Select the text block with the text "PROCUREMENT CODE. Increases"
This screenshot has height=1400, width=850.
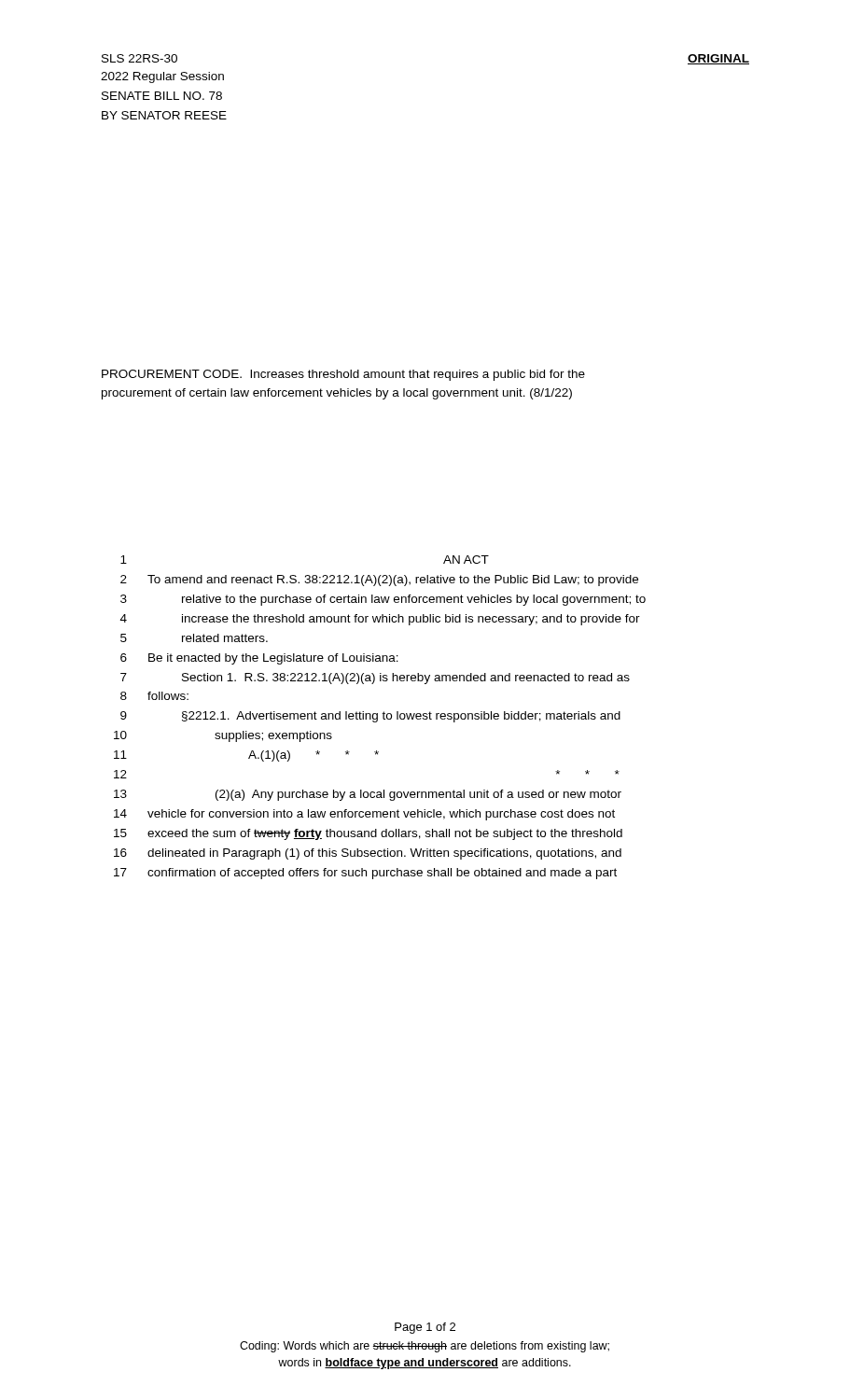[x=343, y=383]
